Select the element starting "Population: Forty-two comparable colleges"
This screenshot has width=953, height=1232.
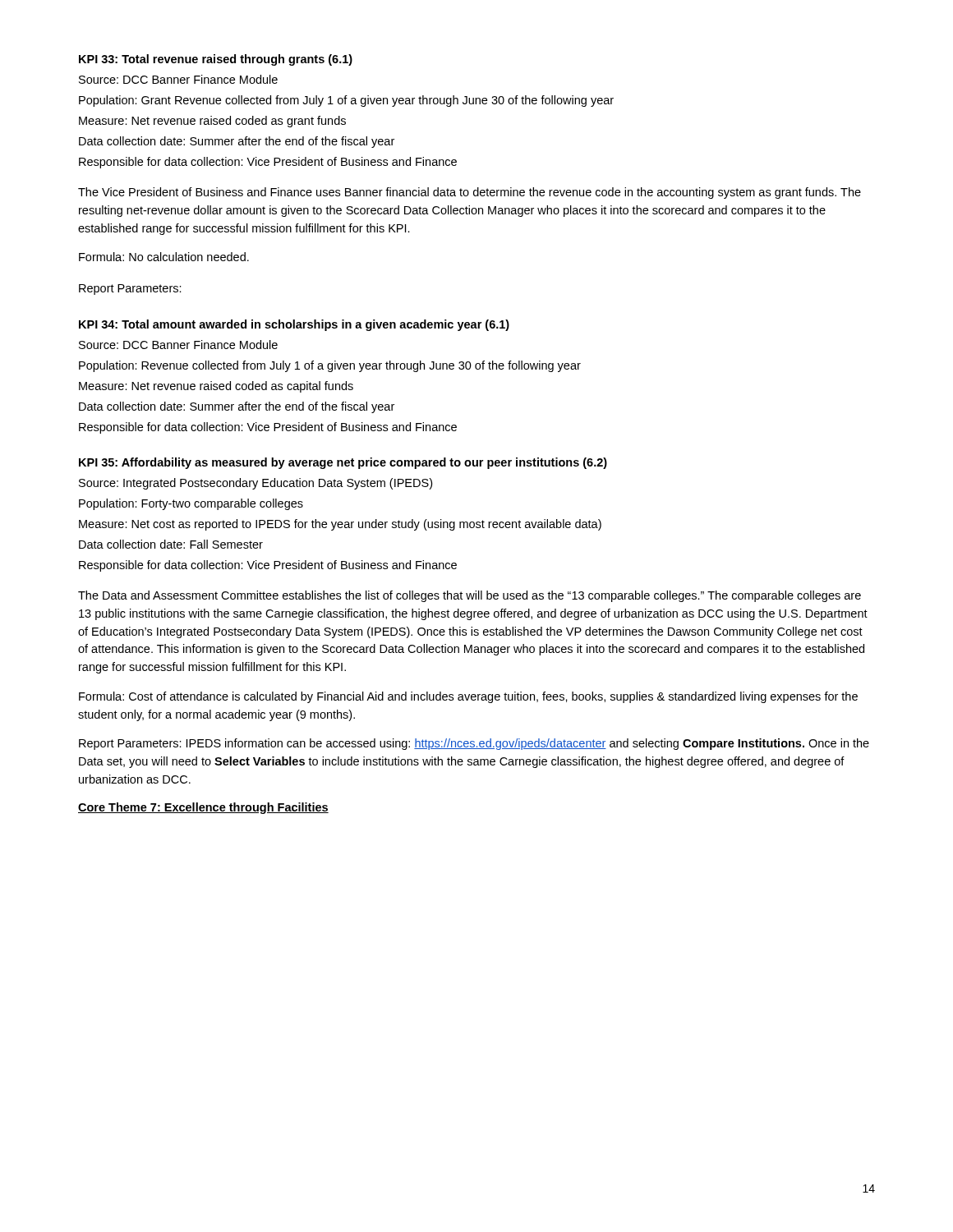pyautogui.click(x=191, y=503)
